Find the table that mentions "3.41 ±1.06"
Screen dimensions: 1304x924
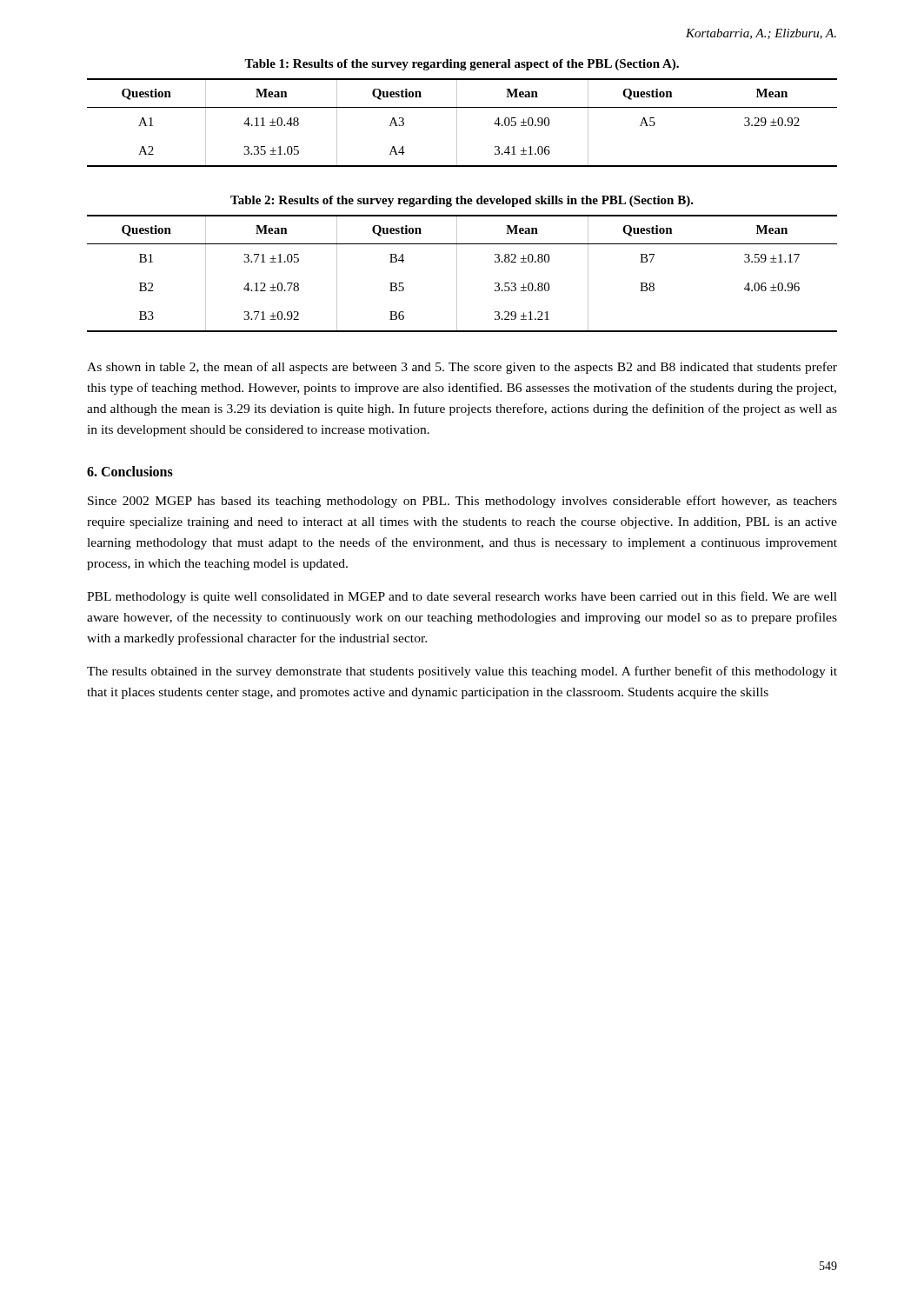[462, 123]
